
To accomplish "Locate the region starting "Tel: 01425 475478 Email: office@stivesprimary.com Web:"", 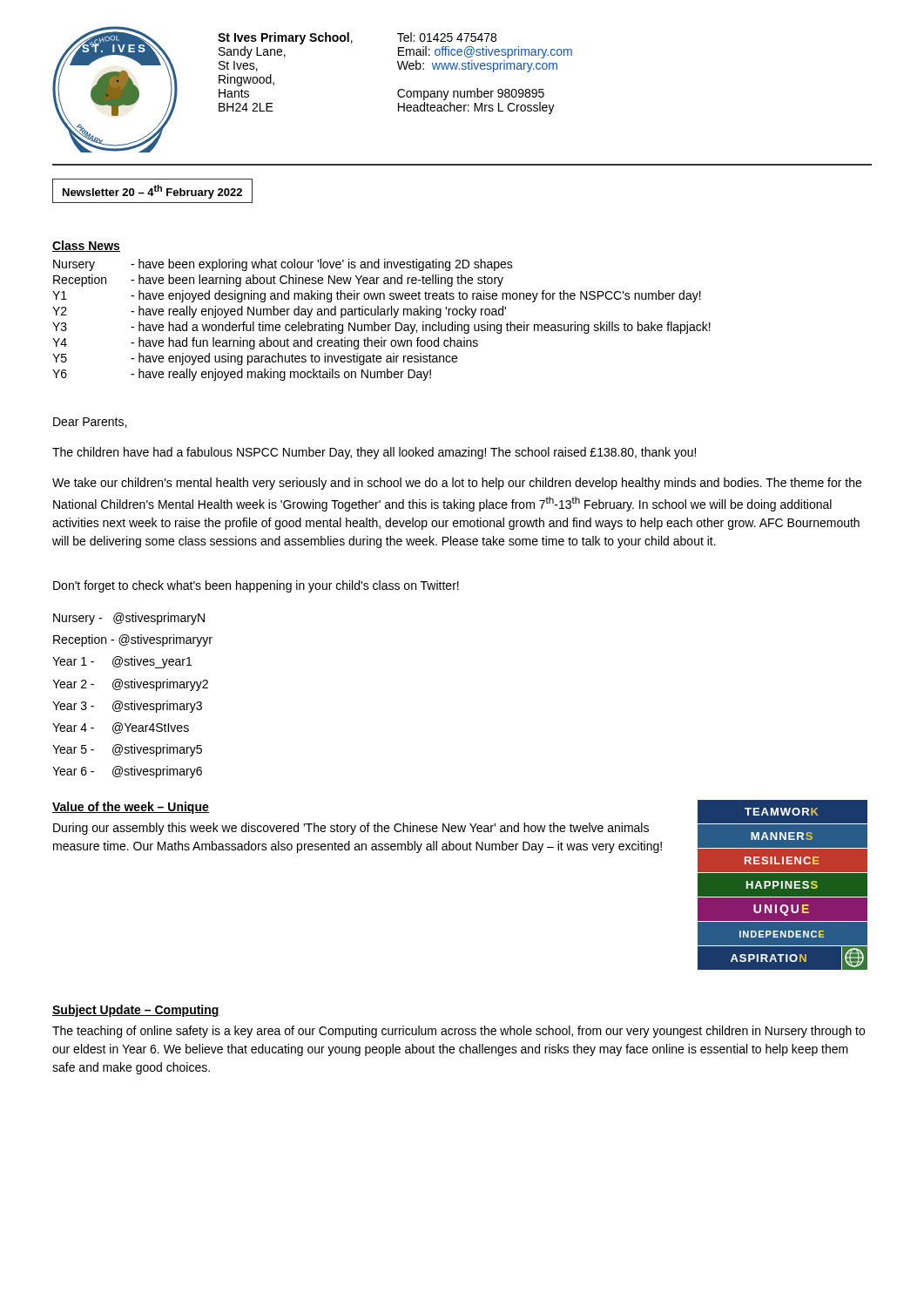I will point(485,72).
